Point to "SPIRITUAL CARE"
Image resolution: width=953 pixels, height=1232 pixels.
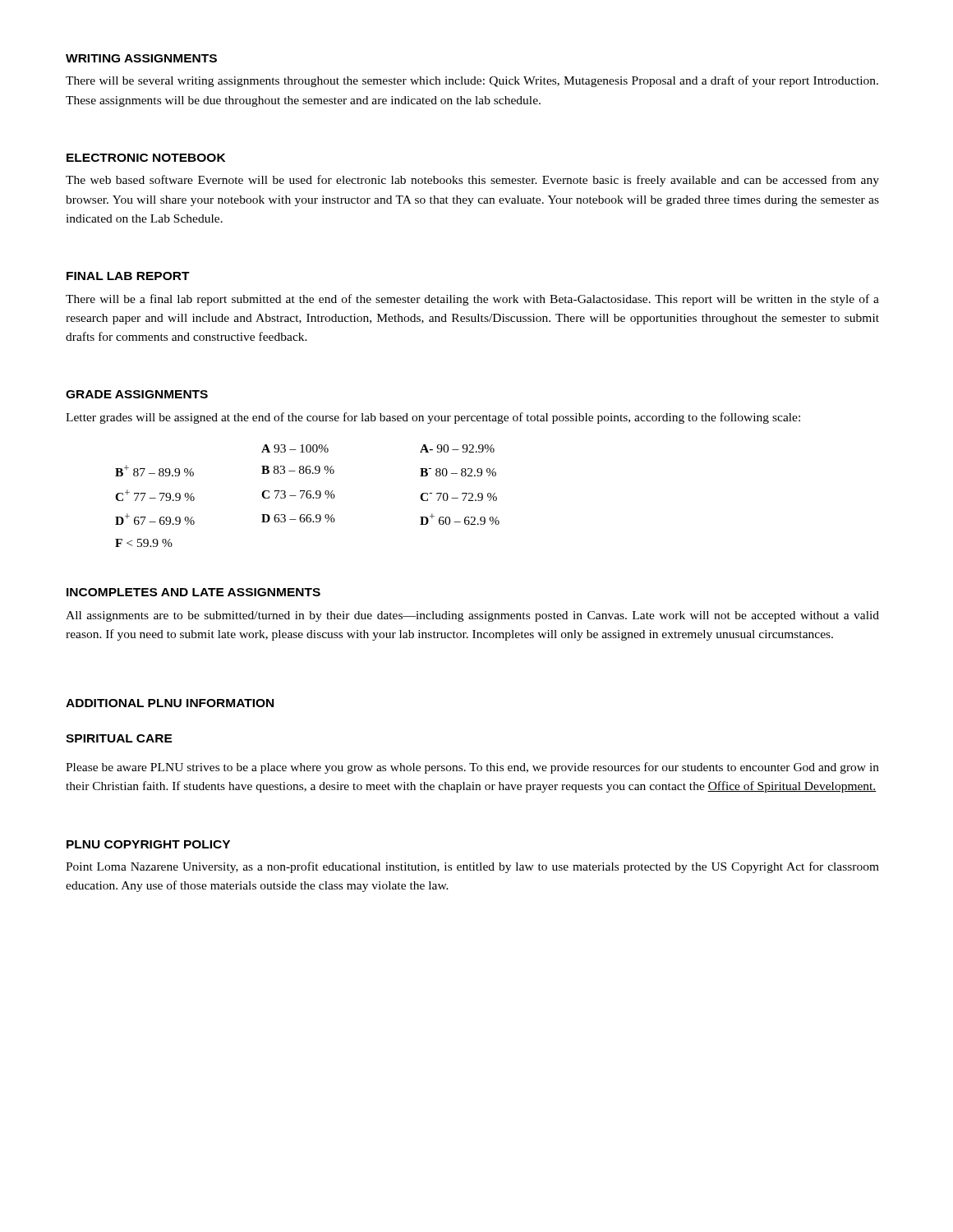point(119,738)
